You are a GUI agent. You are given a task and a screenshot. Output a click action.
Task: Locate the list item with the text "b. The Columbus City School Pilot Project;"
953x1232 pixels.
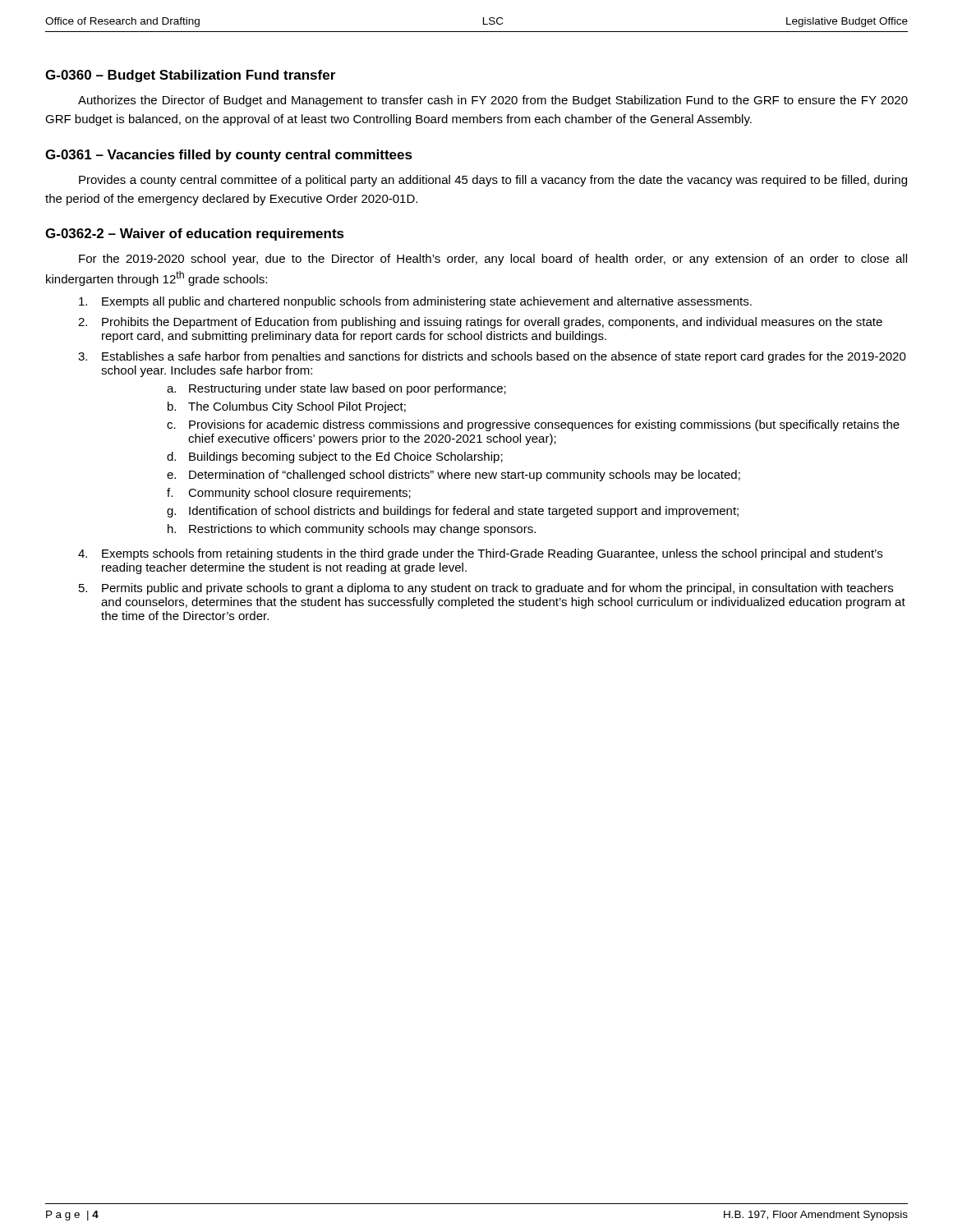287,407
